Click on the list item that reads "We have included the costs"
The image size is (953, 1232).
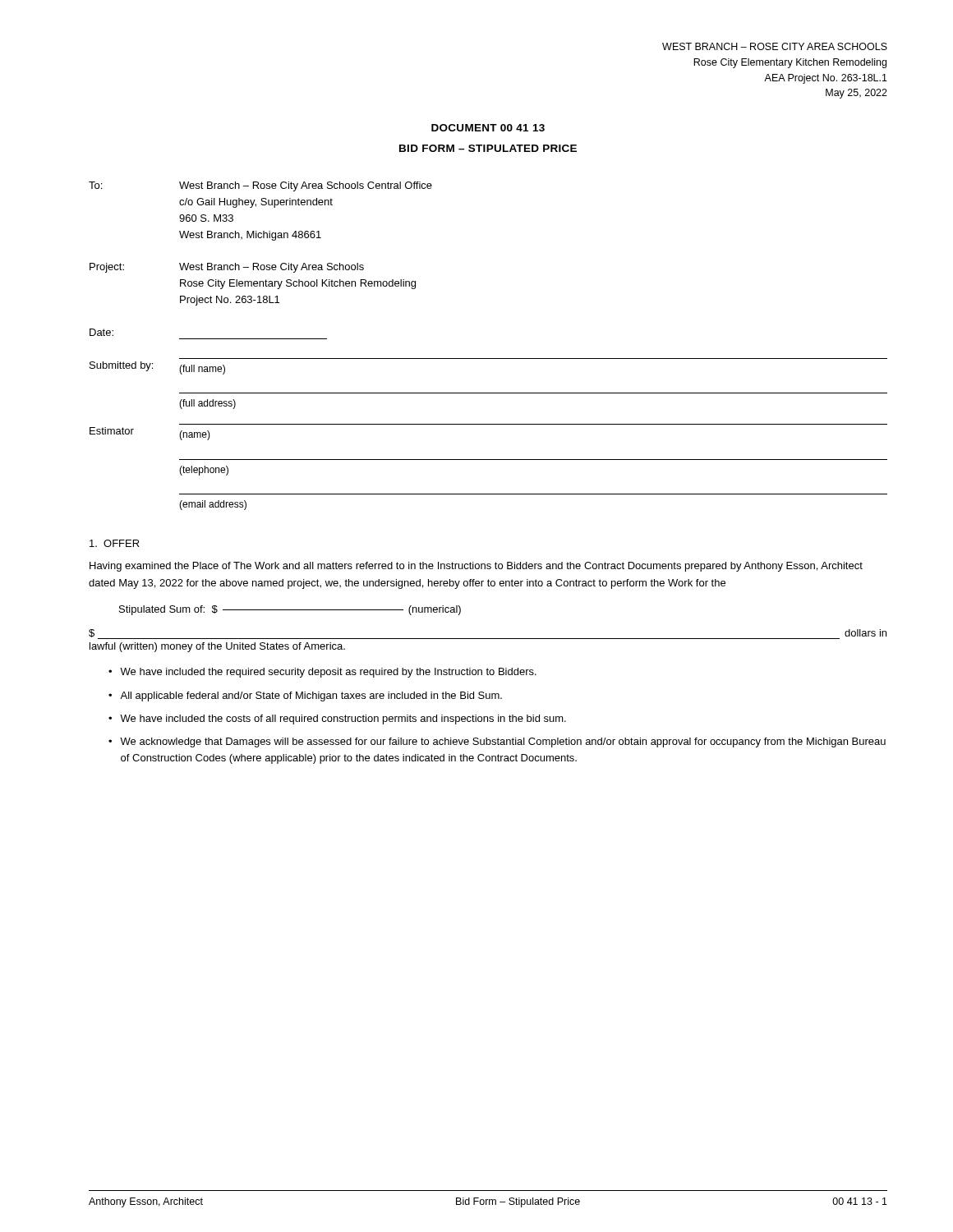[504, 719]
